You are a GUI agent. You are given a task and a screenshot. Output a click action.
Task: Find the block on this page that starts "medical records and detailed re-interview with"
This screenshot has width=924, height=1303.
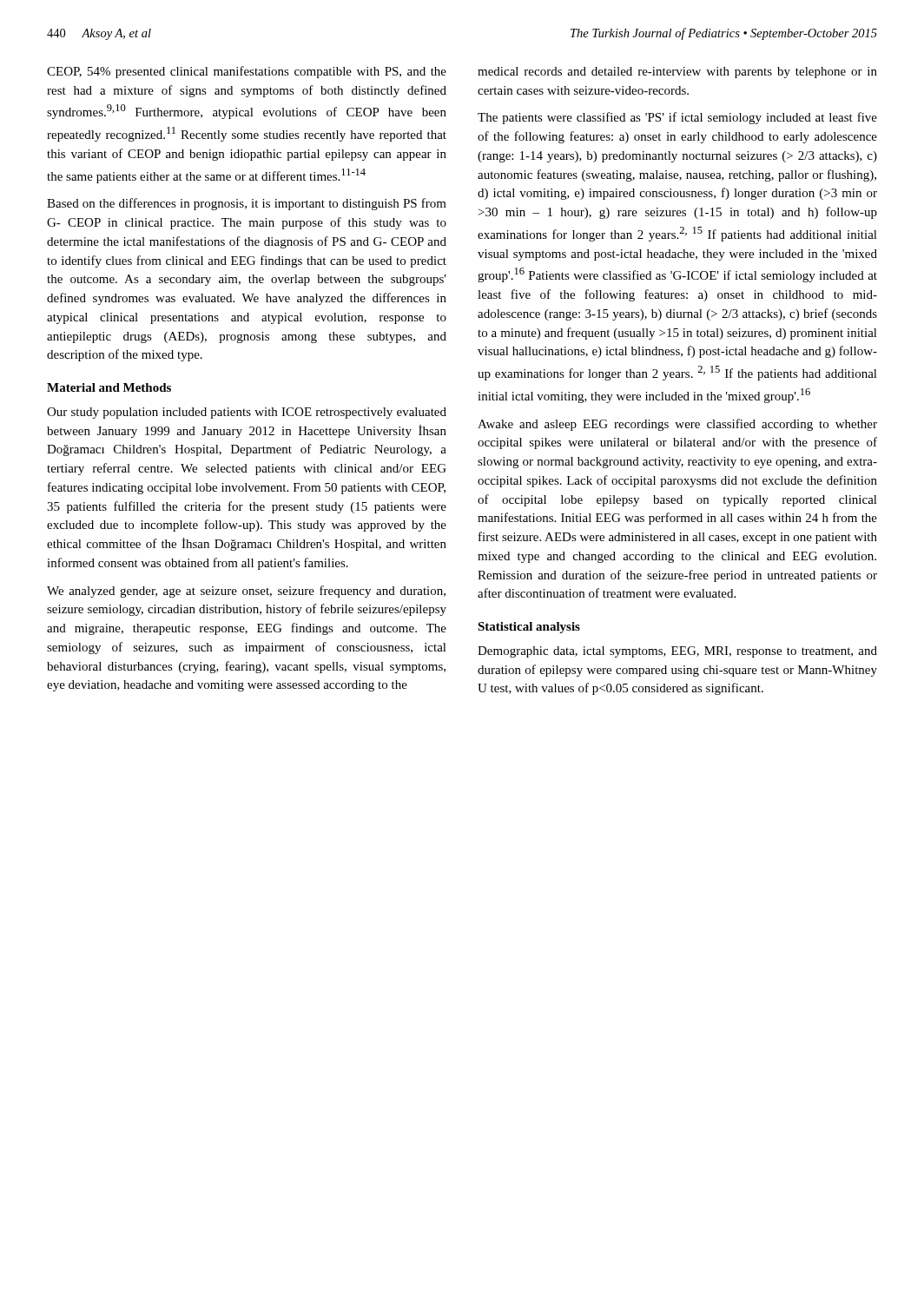click(677, 81)
